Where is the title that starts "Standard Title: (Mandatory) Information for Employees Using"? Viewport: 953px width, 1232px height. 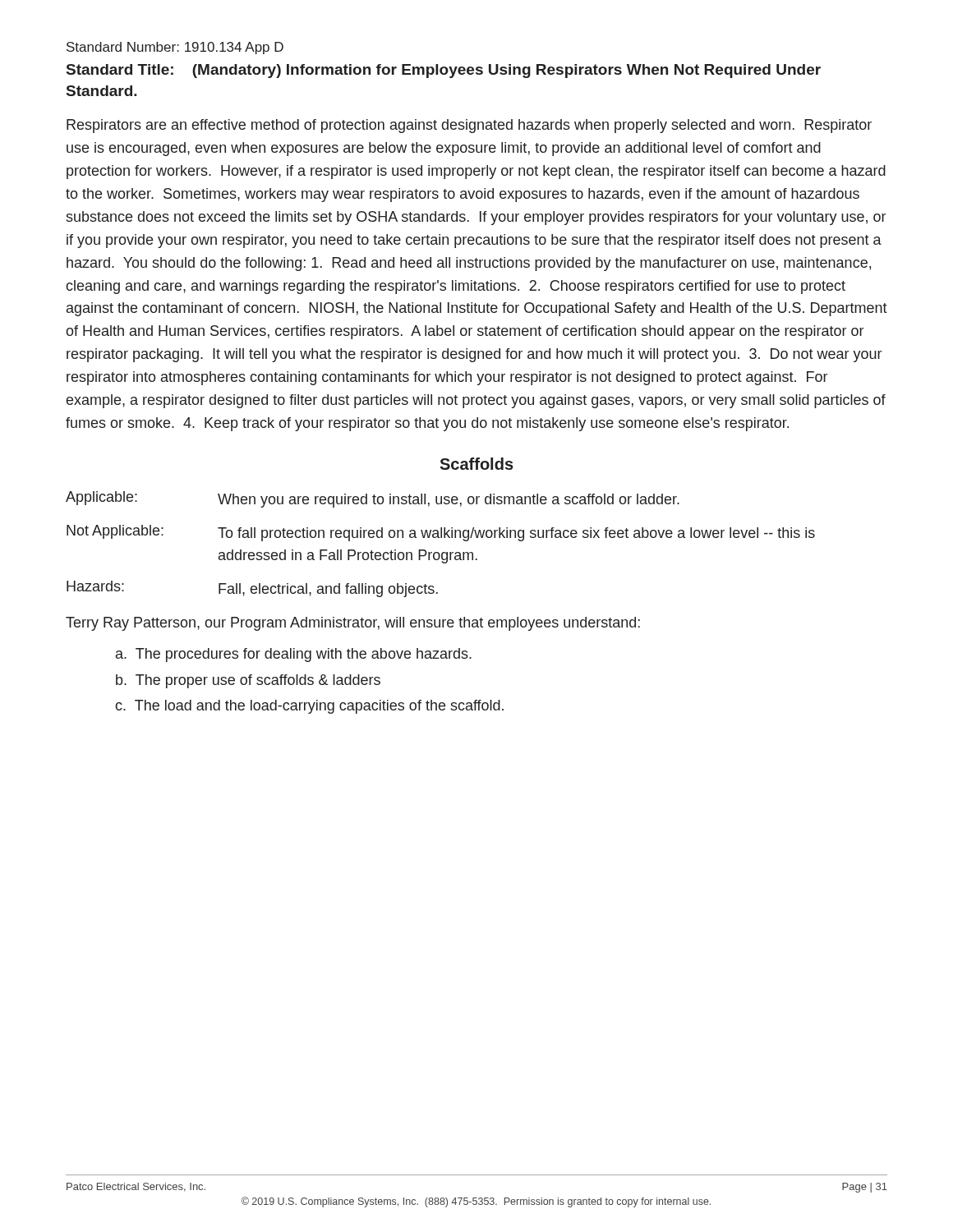443,80
